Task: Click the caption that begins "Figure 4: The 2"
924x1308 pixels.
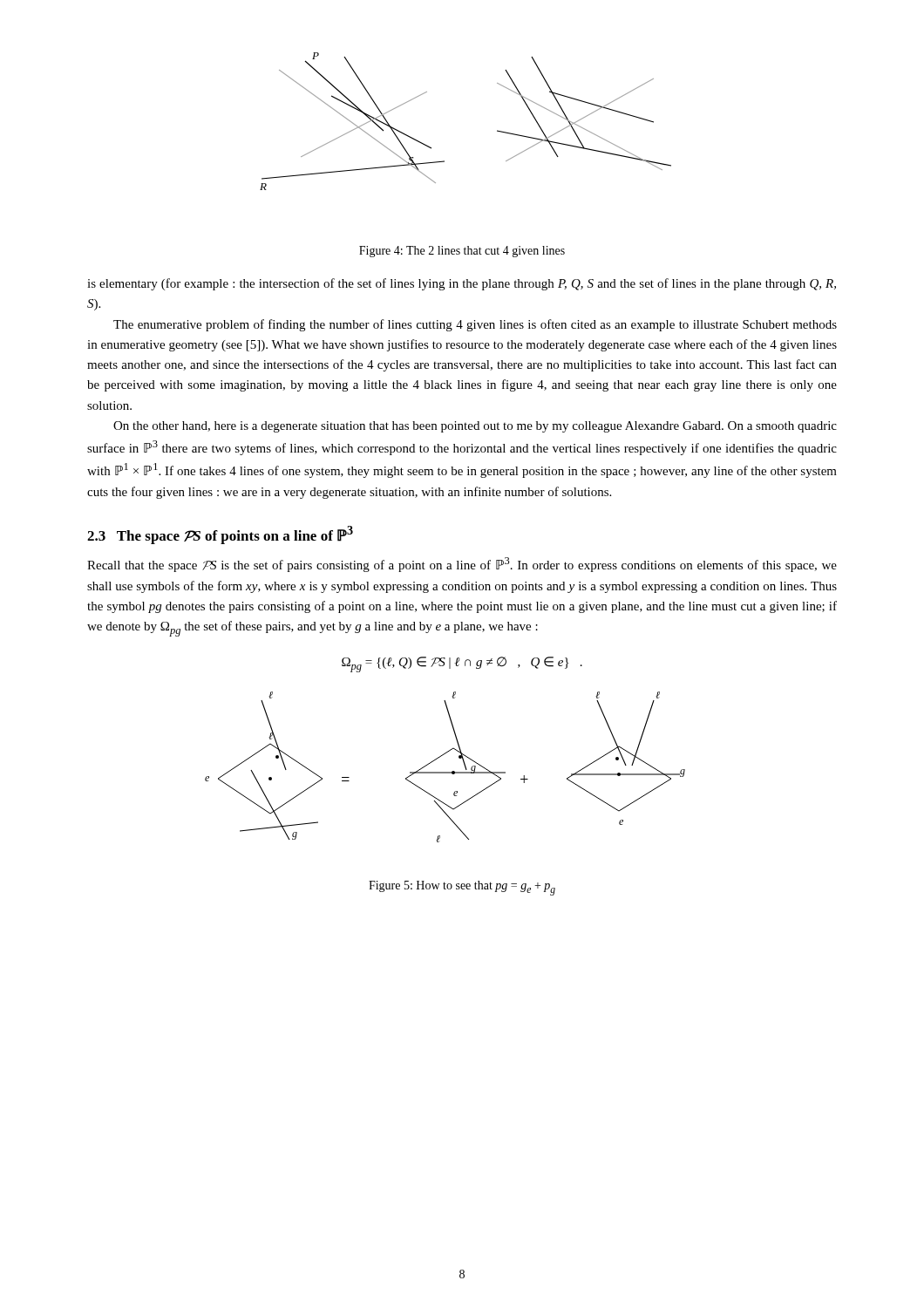Action: tap(462, 251)
